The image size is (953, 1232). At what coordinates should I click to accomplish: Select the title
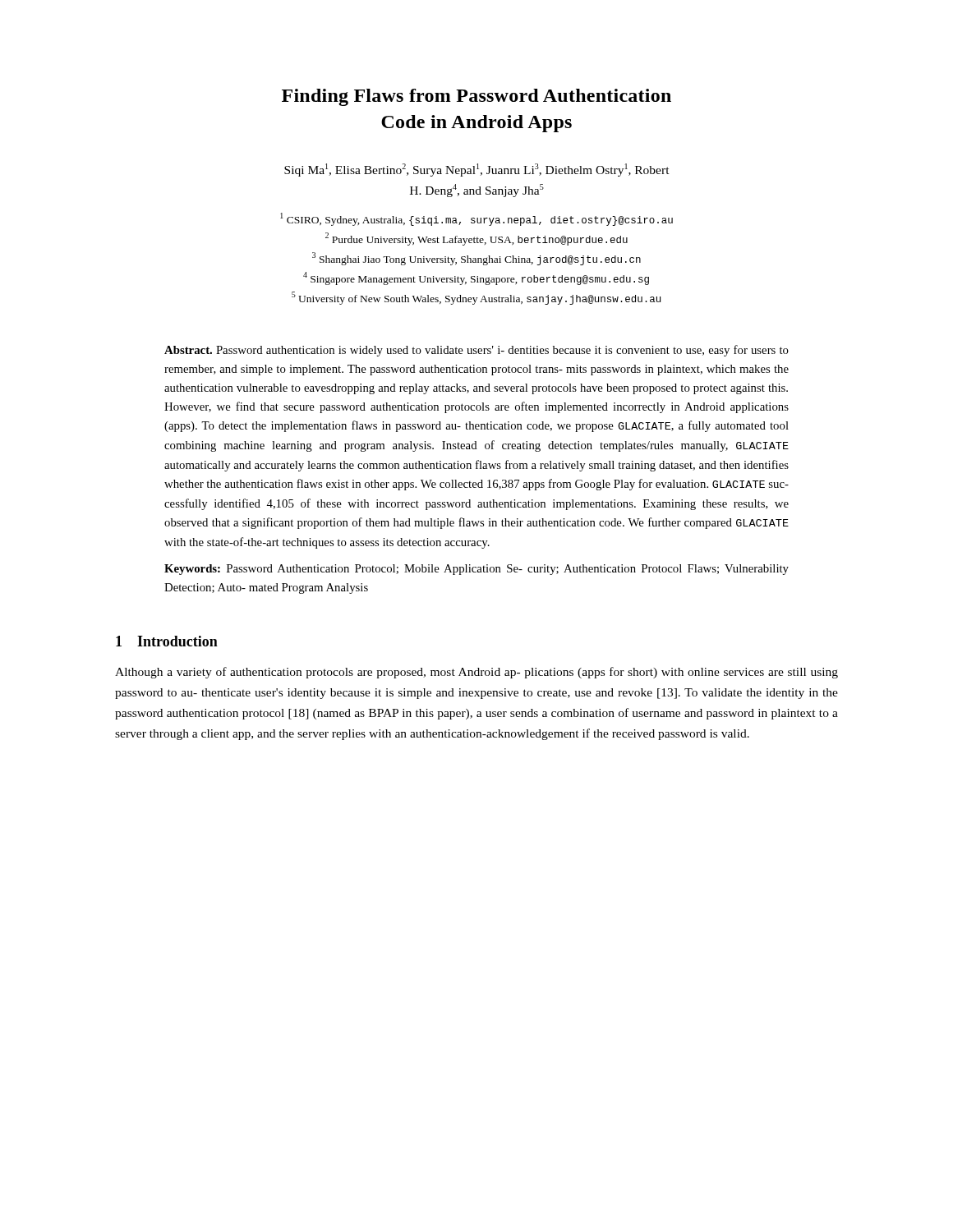point(476,109)
